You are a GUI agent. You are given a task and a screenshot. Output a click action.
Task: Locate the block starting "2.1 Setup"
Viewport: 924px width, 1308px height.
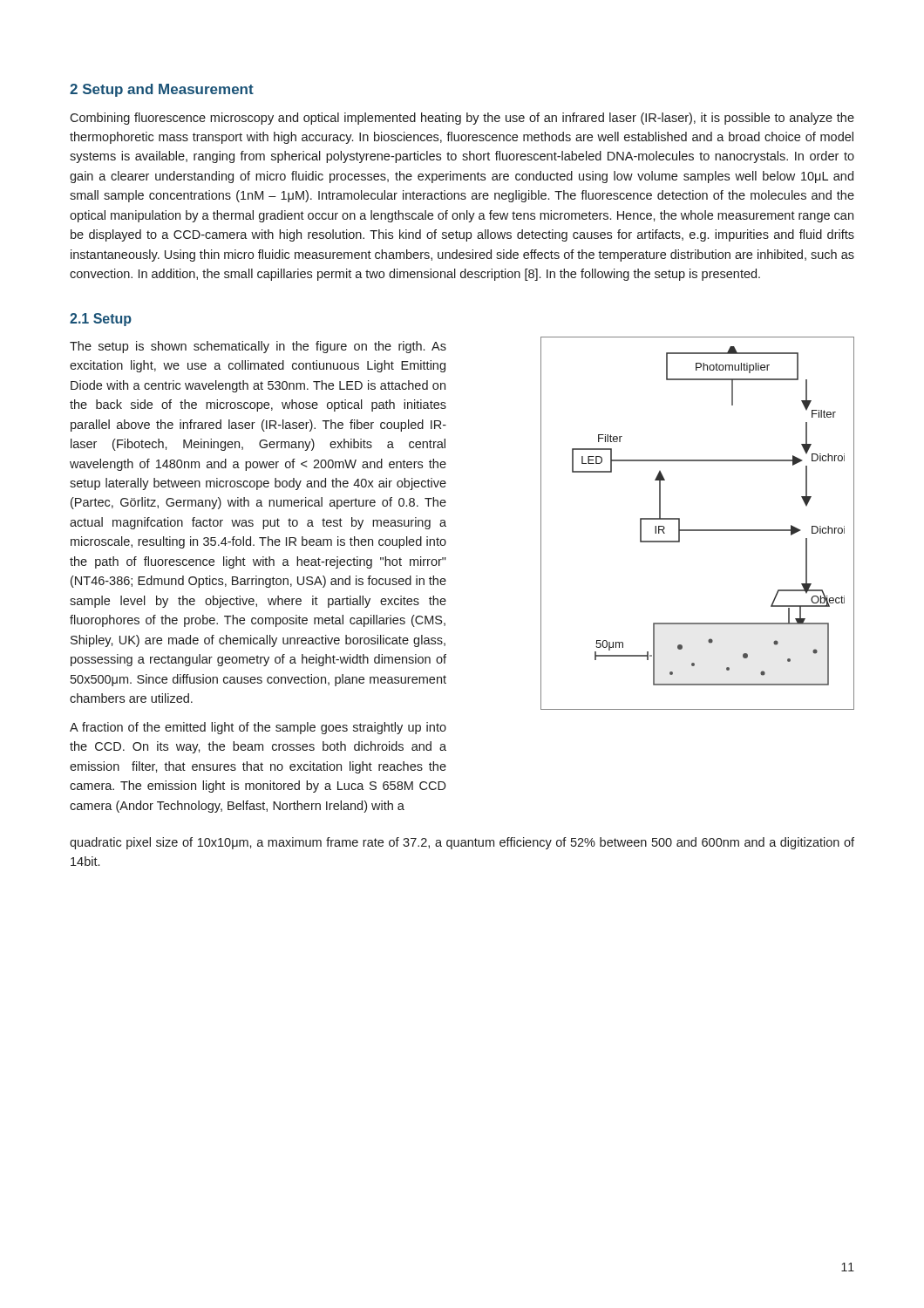pos(101,320)
